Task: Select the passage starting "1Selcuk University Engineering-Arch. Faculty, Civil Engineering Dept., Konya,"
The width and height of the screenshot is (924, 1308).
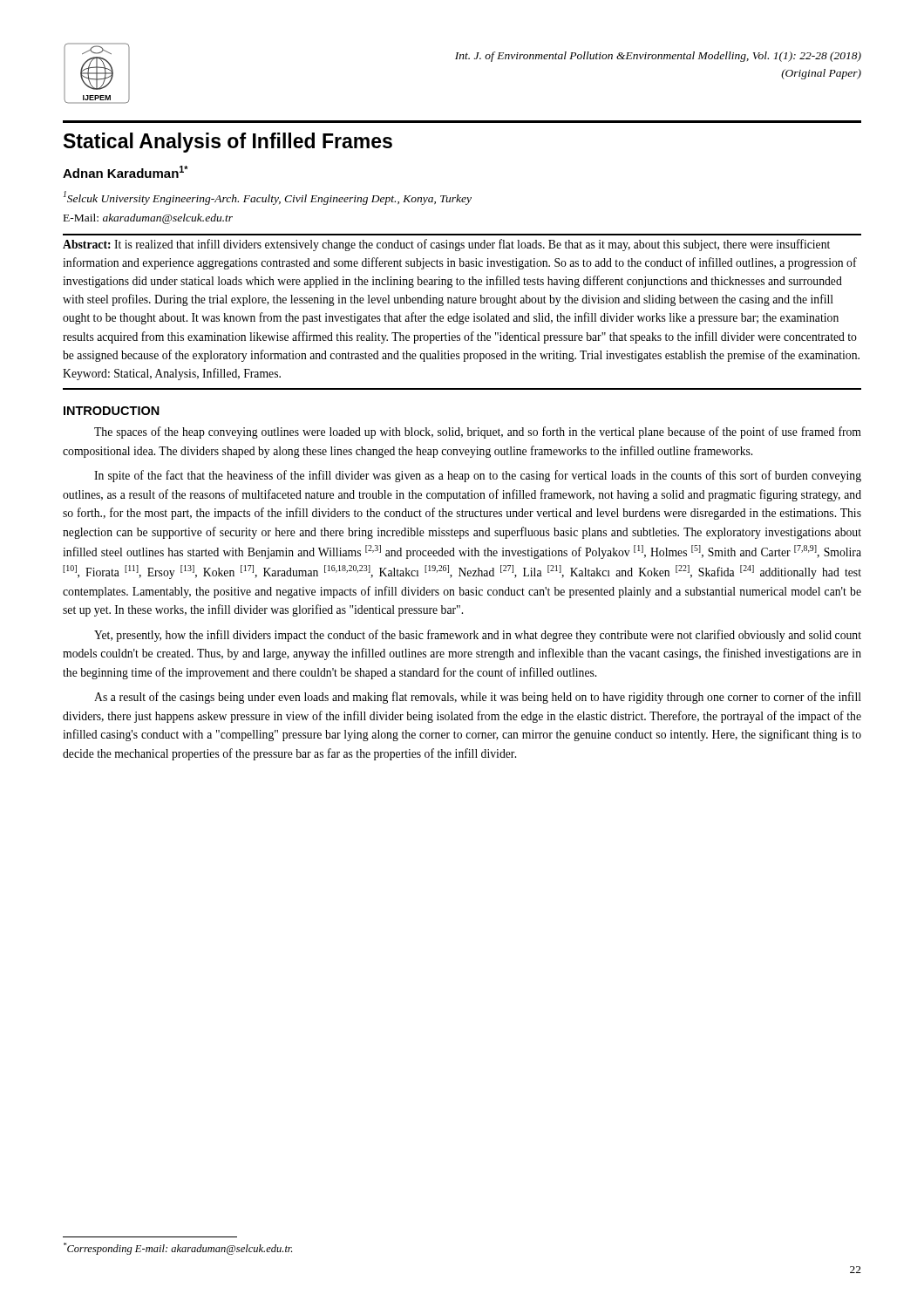Action: click(462, 197)
